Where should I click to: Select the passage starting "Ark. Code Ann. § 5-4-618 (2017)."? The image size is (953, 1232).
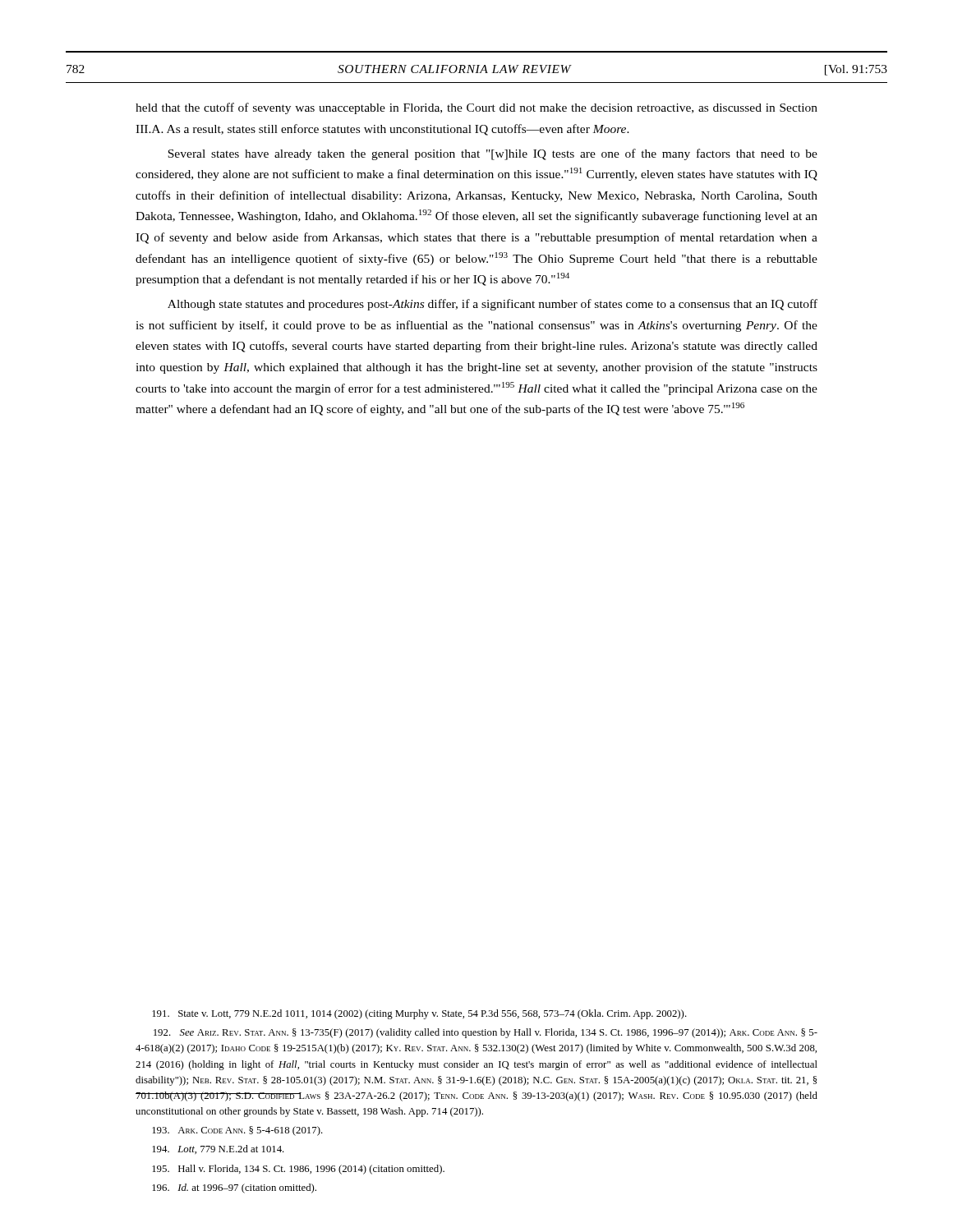coord(229,1130)
